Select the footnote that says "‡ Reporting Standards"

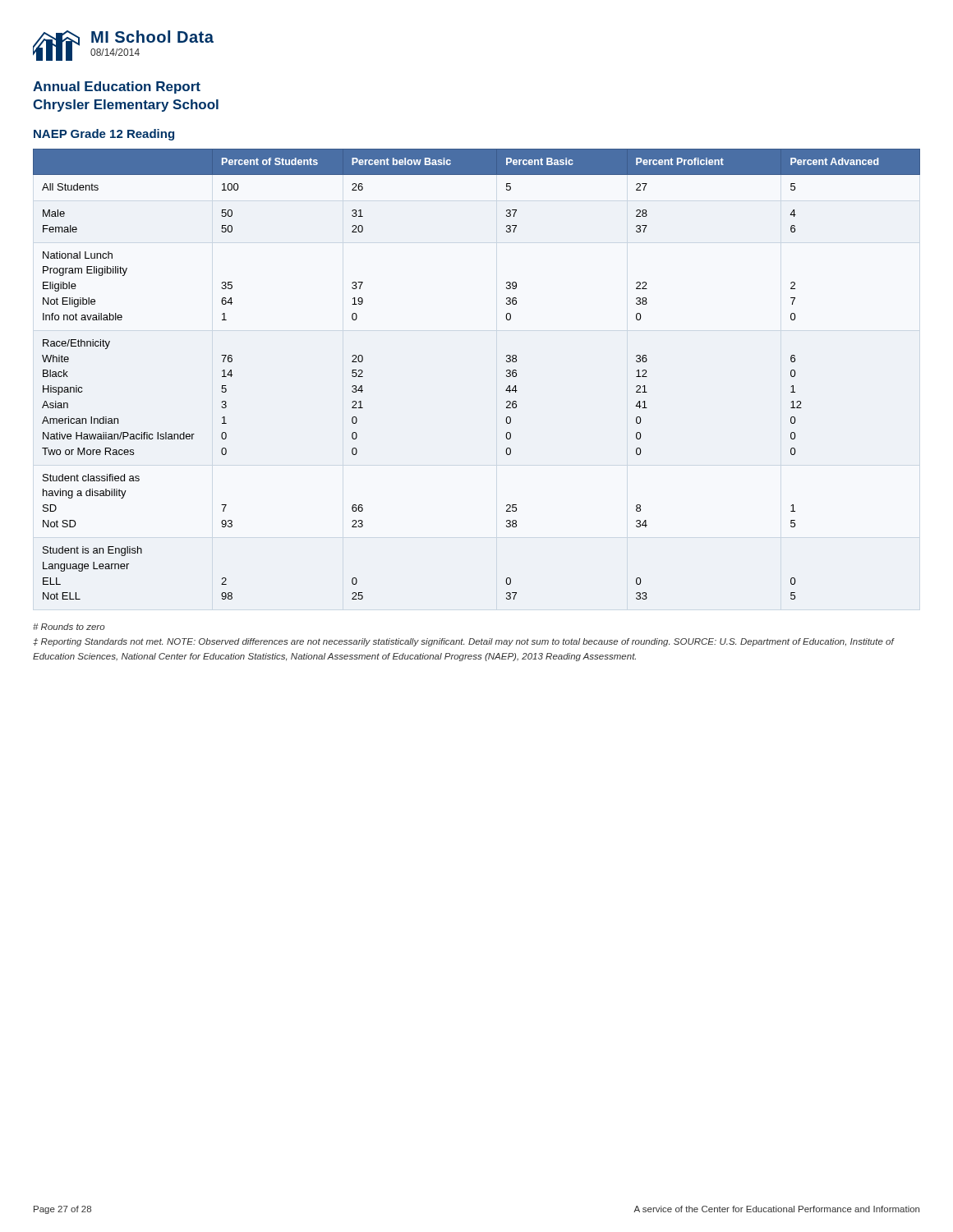[463, 649]
